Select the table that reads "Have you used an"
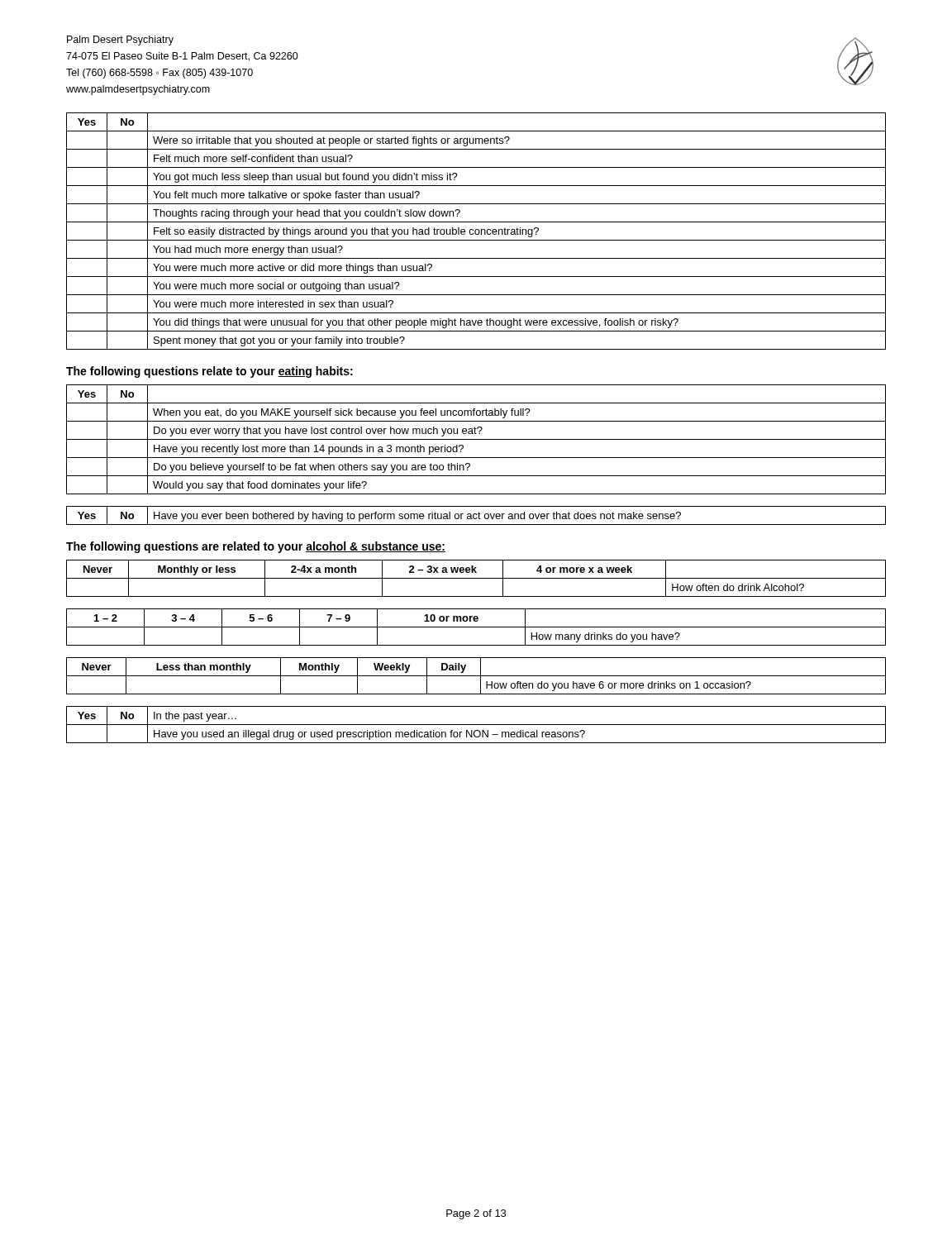The width and height of the screenshot is (952, 1240). click(x=476, y=725)
